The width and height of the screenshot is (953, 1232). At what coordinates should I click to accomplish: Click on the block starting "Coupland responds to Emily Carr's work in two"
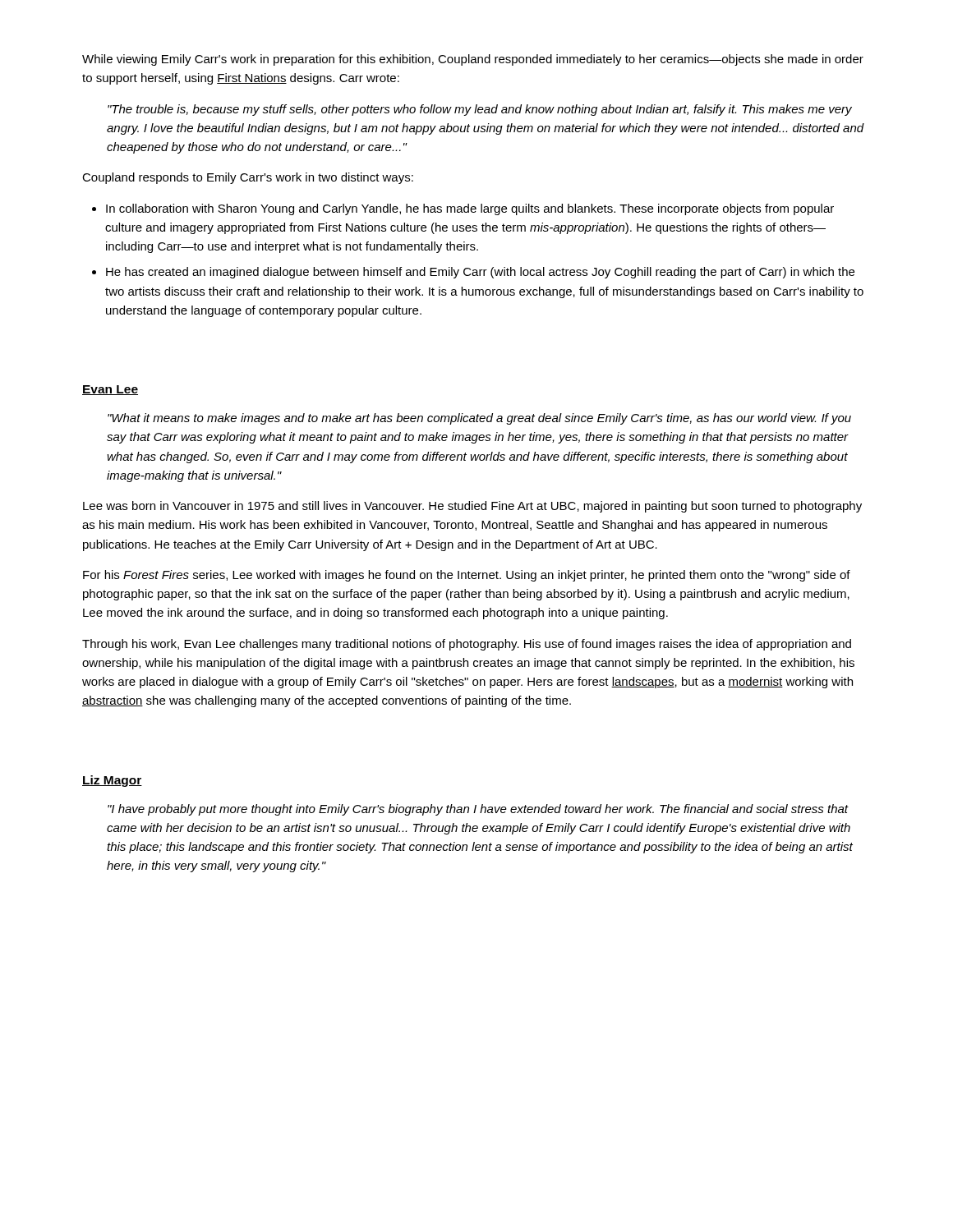tap(248, 177)
